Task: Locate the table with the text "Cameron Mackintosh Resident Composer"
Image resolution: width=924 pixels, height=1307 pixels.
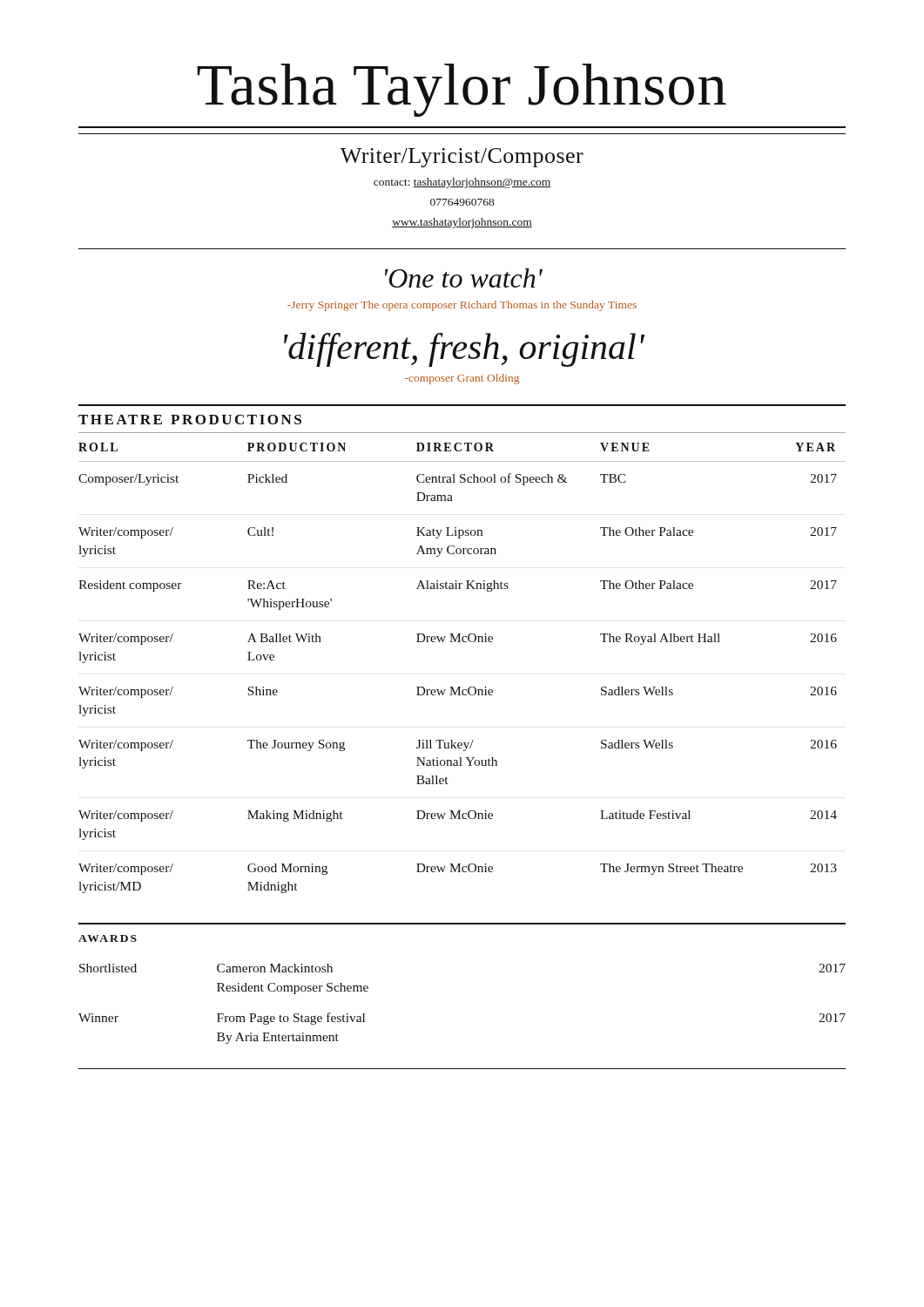Action: 462,1002
